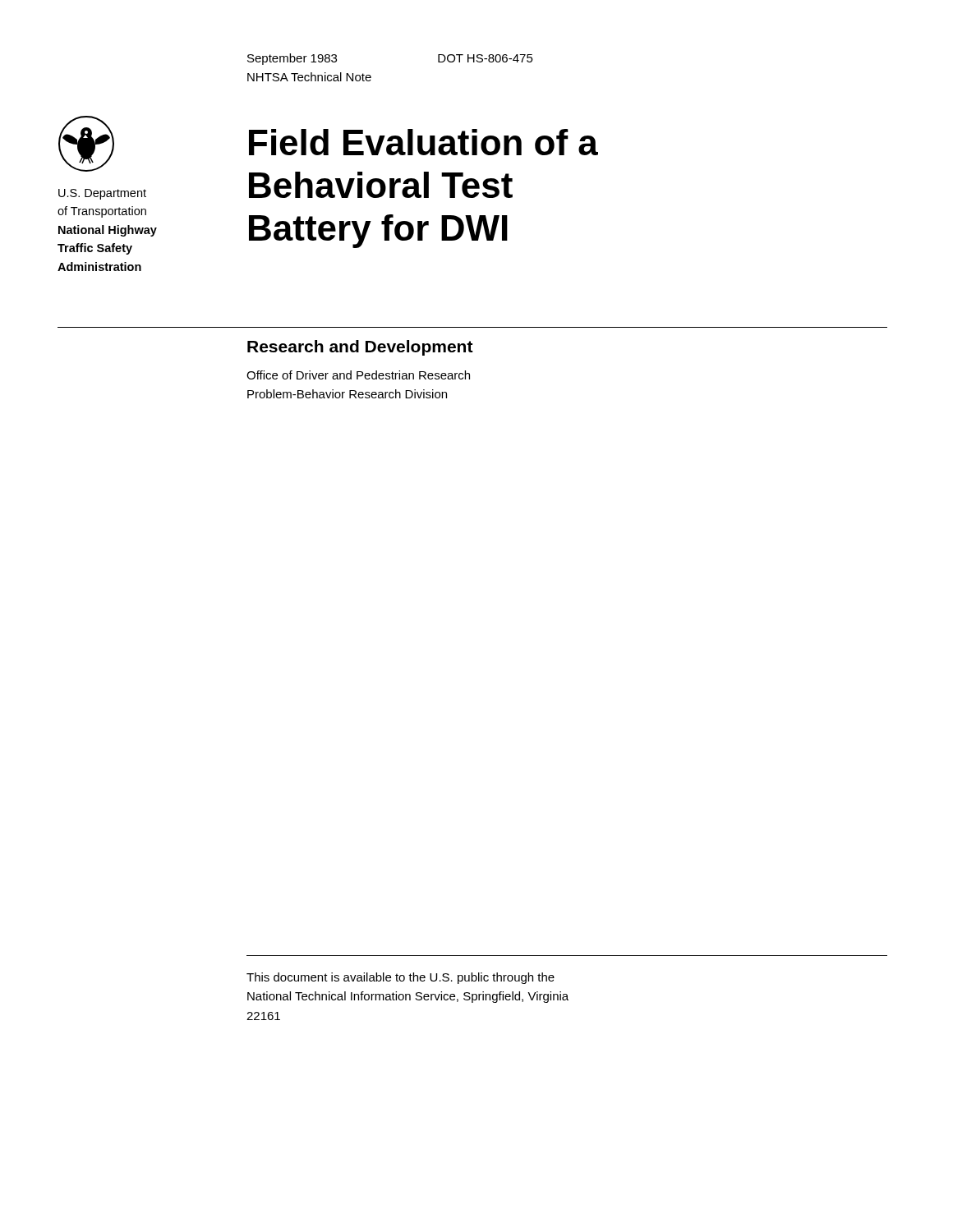
Task: Find the section header that reads "Research and Development"
Action: click(x=360, y=346)
